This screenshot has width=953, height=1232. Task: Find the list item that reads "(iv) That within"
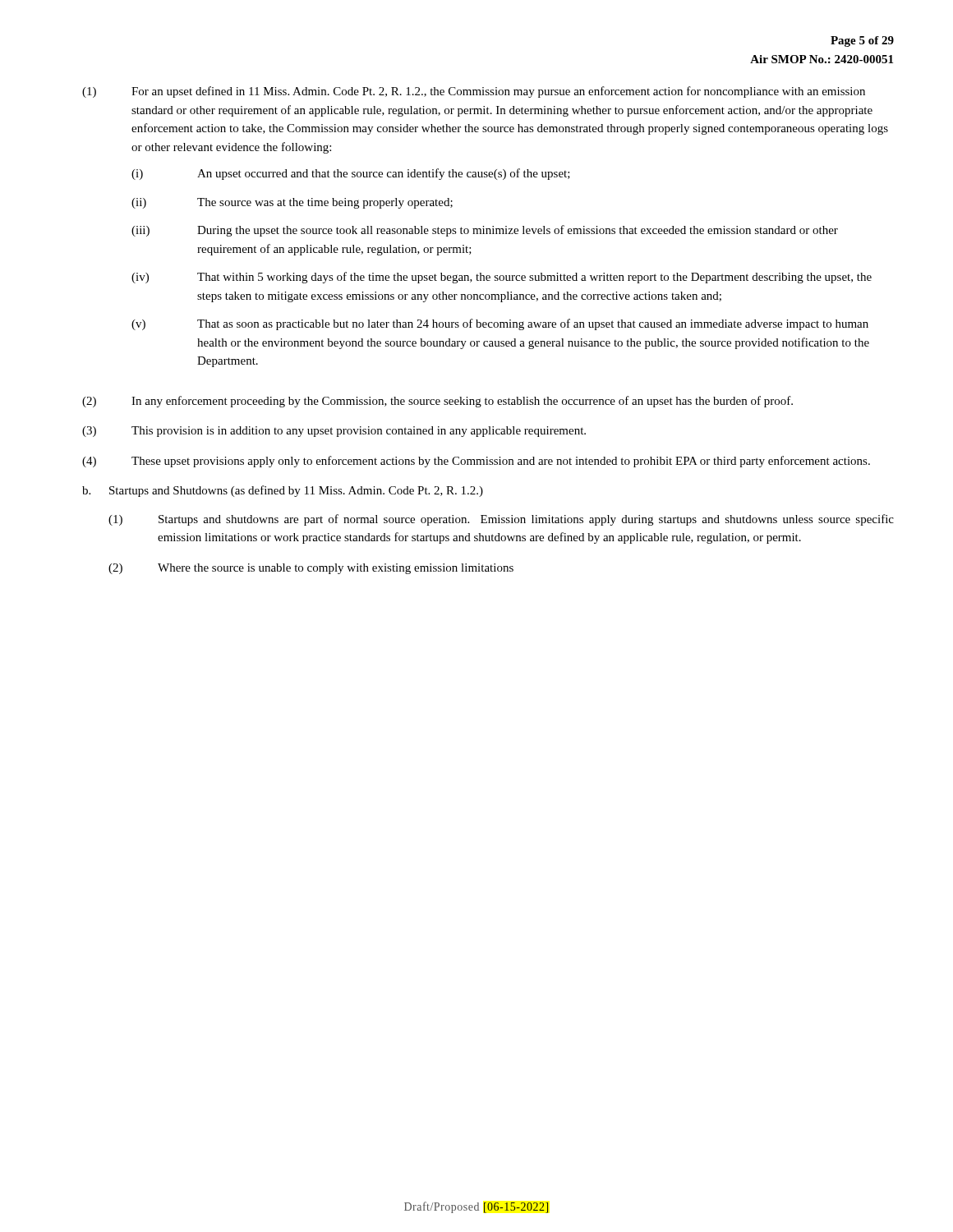pos(513,286)
